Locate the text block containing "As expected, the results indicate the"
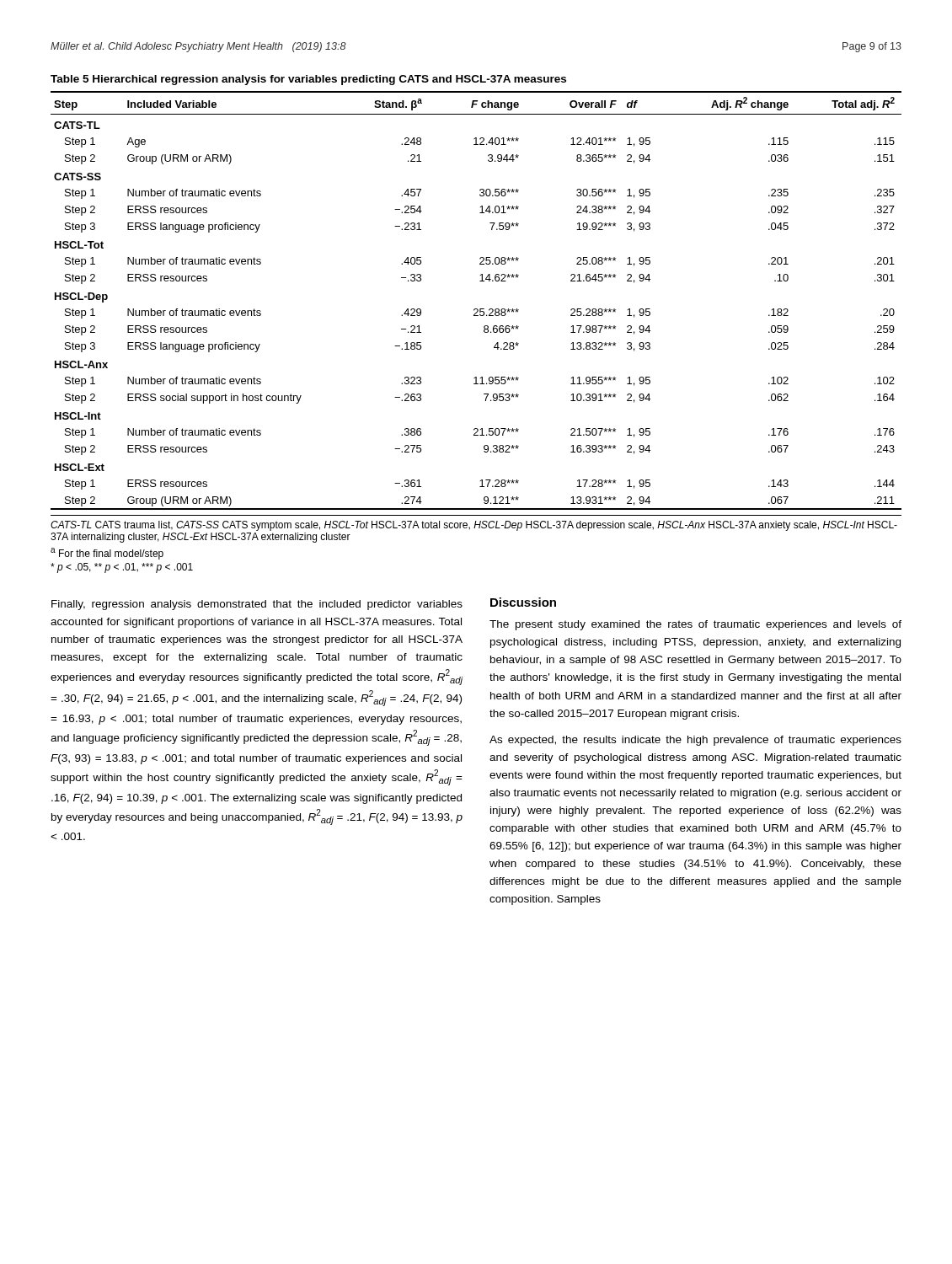952x1264 pixels. (x=695, y=819)
